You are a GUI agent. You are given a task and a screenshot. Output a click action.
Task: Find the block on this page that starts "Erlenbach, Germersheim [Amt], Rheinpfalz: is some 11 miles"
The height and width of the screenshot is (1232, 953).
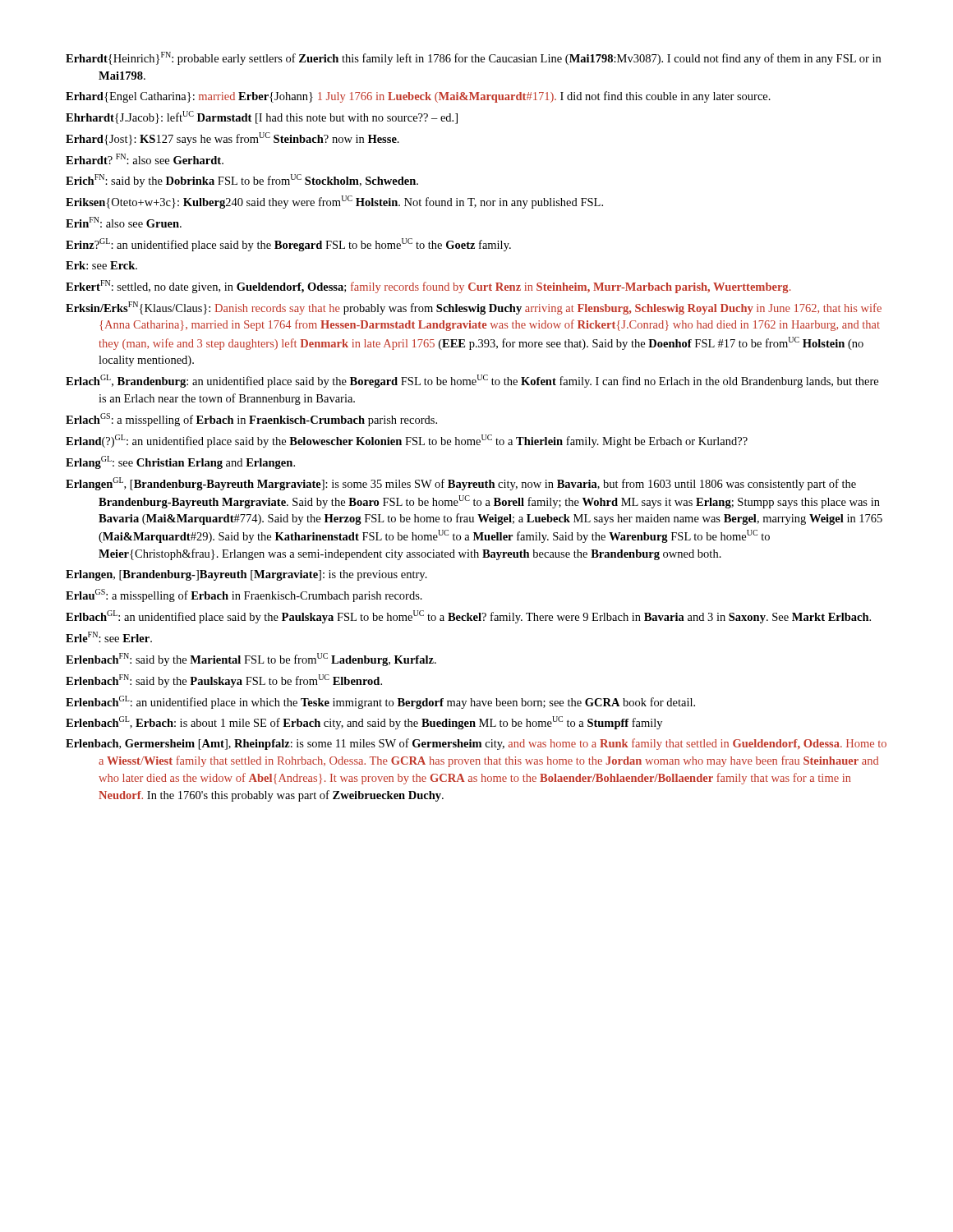476,769
